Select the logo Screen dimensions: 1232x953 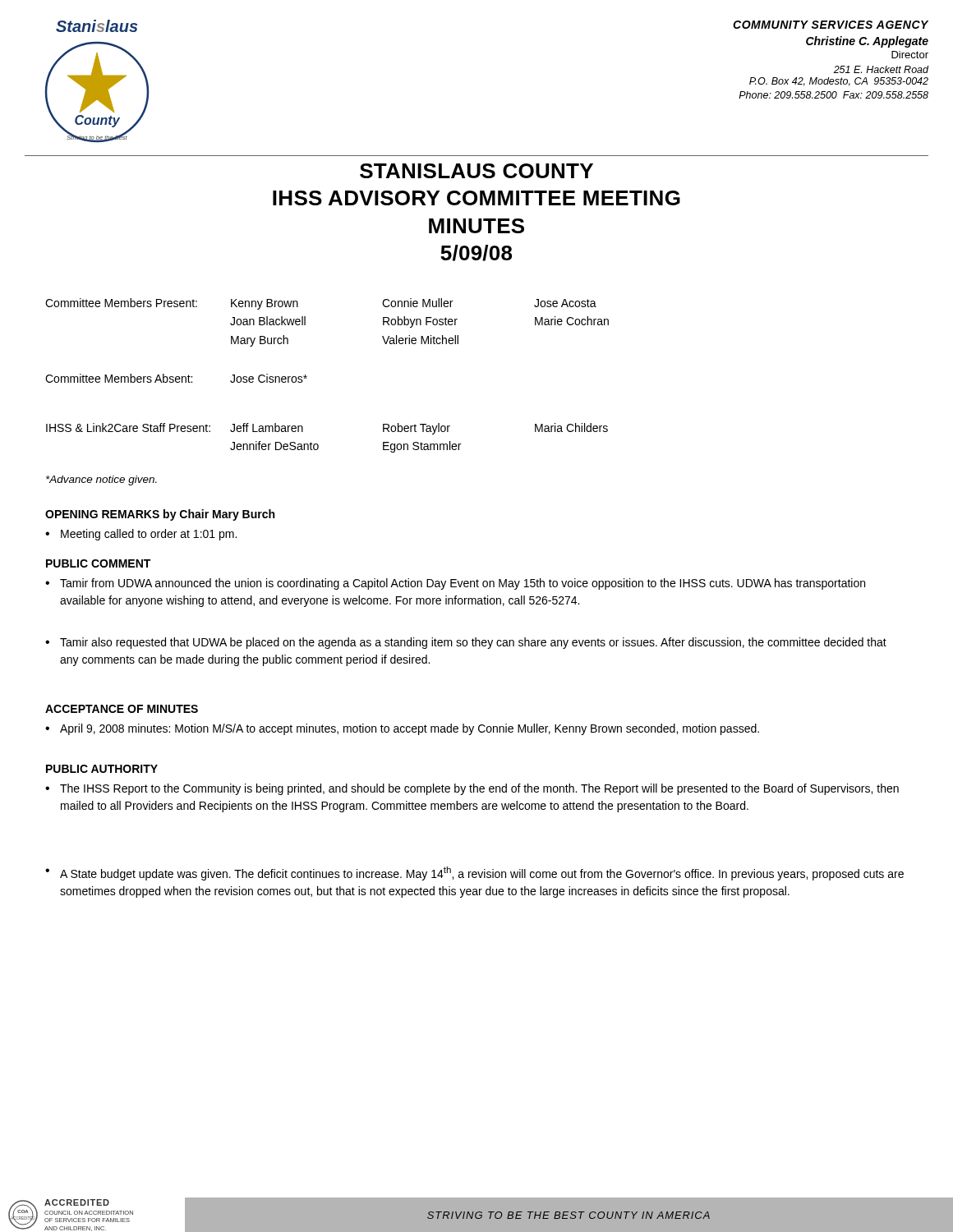[x=97, y=82]
